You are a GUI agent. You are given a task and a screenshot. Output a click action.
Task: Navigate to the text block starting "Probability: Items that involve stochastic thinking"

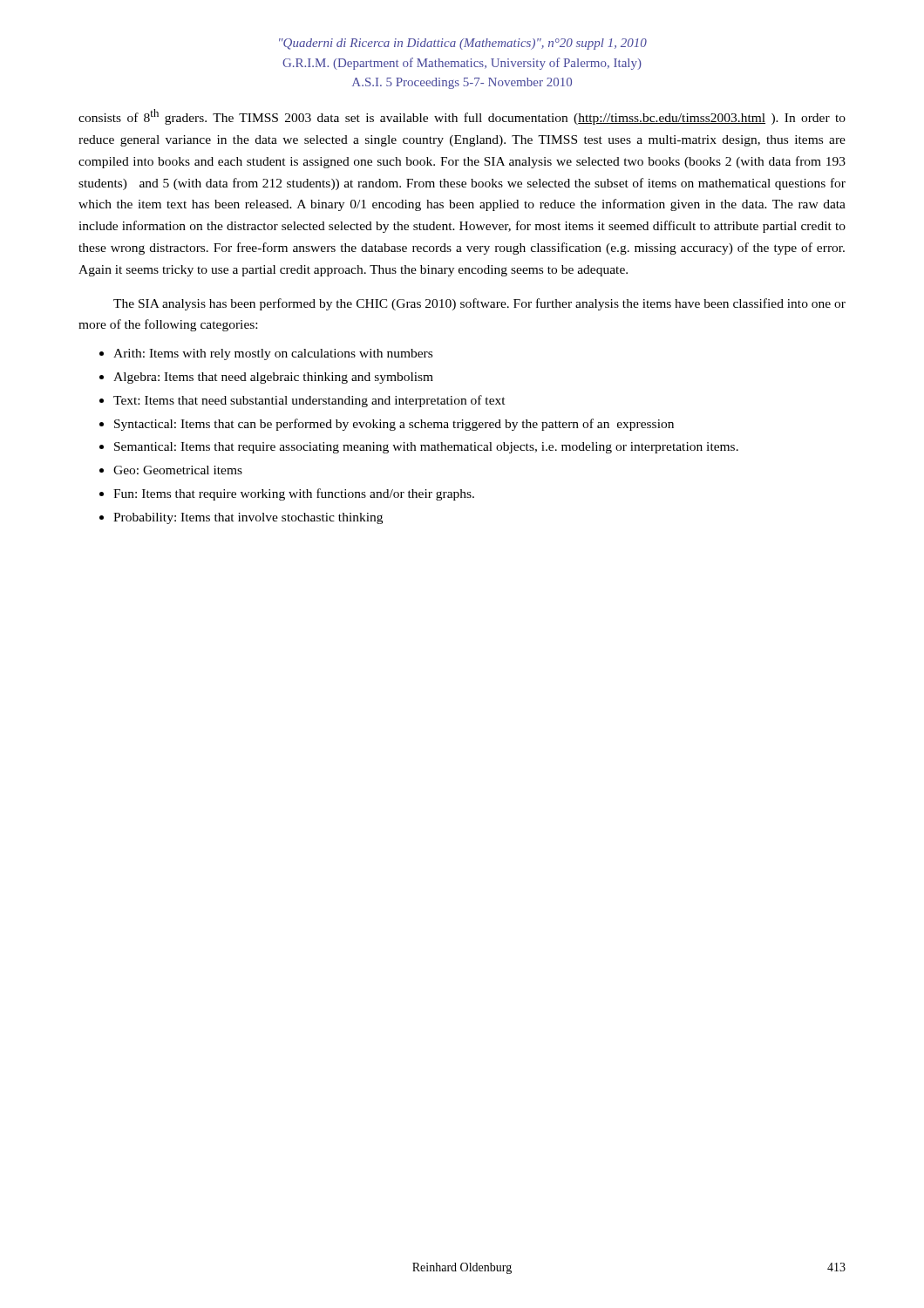[x=248, y=516]
